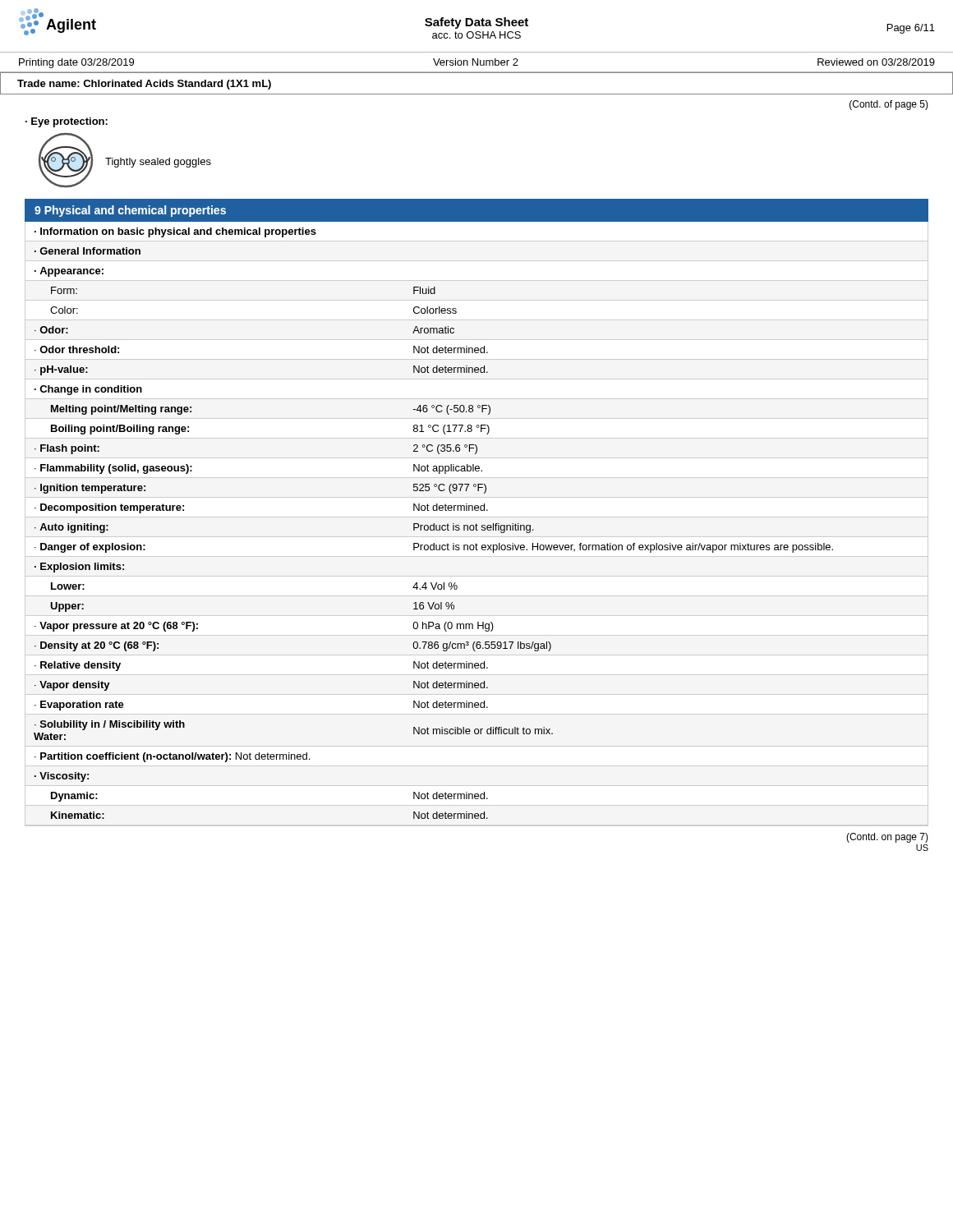Find a table
This screenshot has width=953, height=1232.
(476, 524)
